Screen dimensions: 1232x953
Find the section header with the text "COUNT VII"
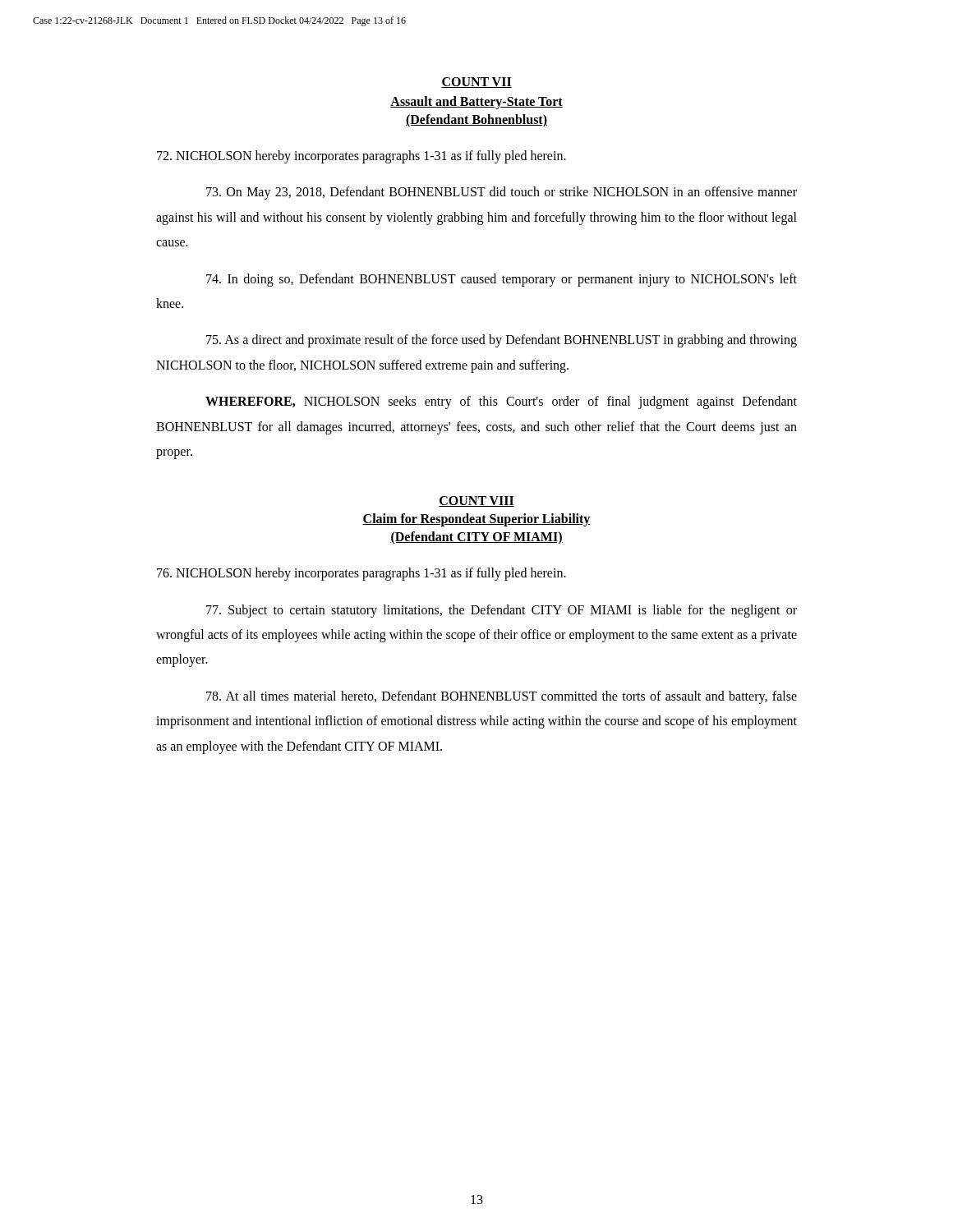(x=476, y=82)
